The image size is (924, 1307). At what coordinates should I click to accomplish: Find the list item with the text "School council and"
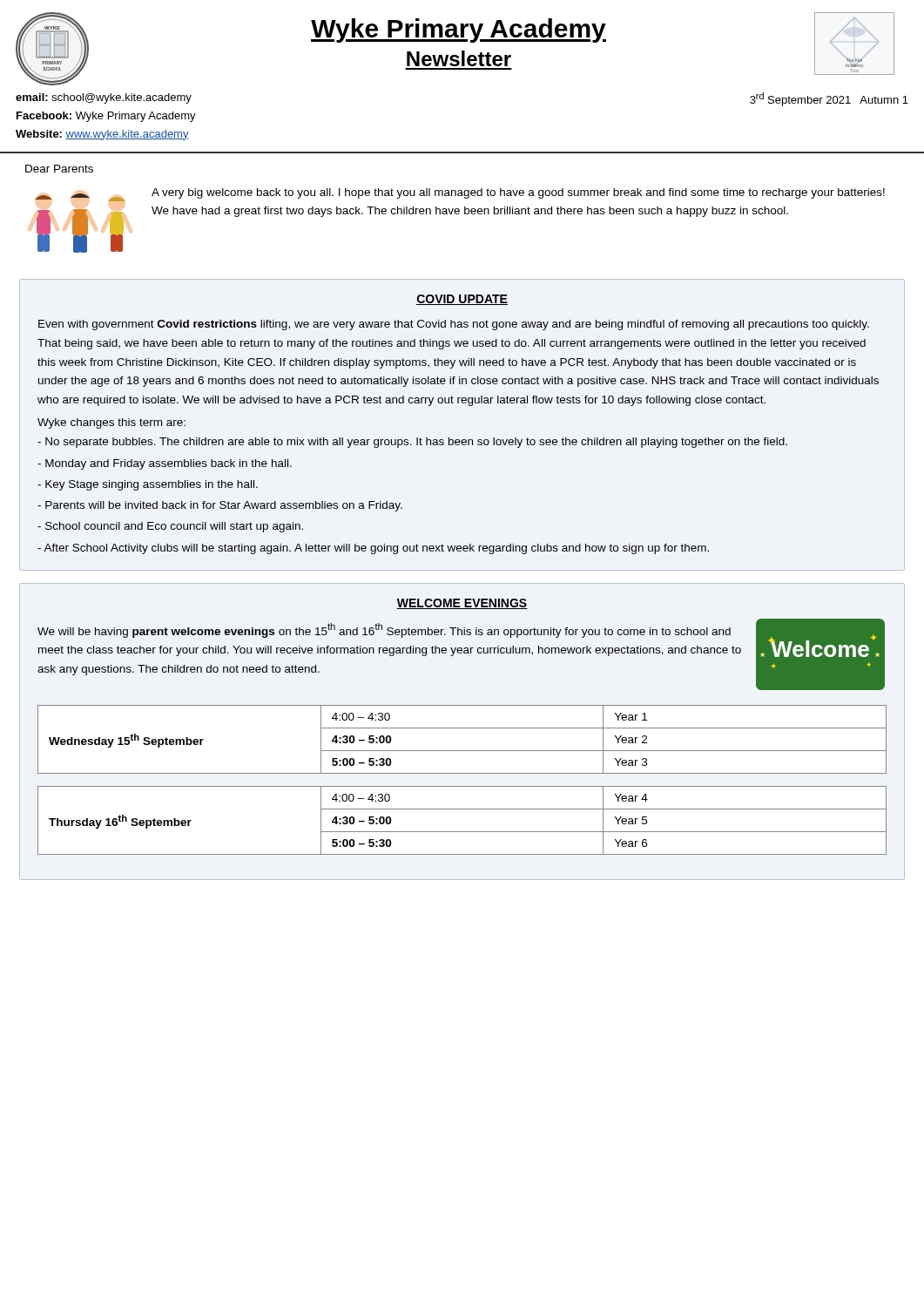[171, 526]
